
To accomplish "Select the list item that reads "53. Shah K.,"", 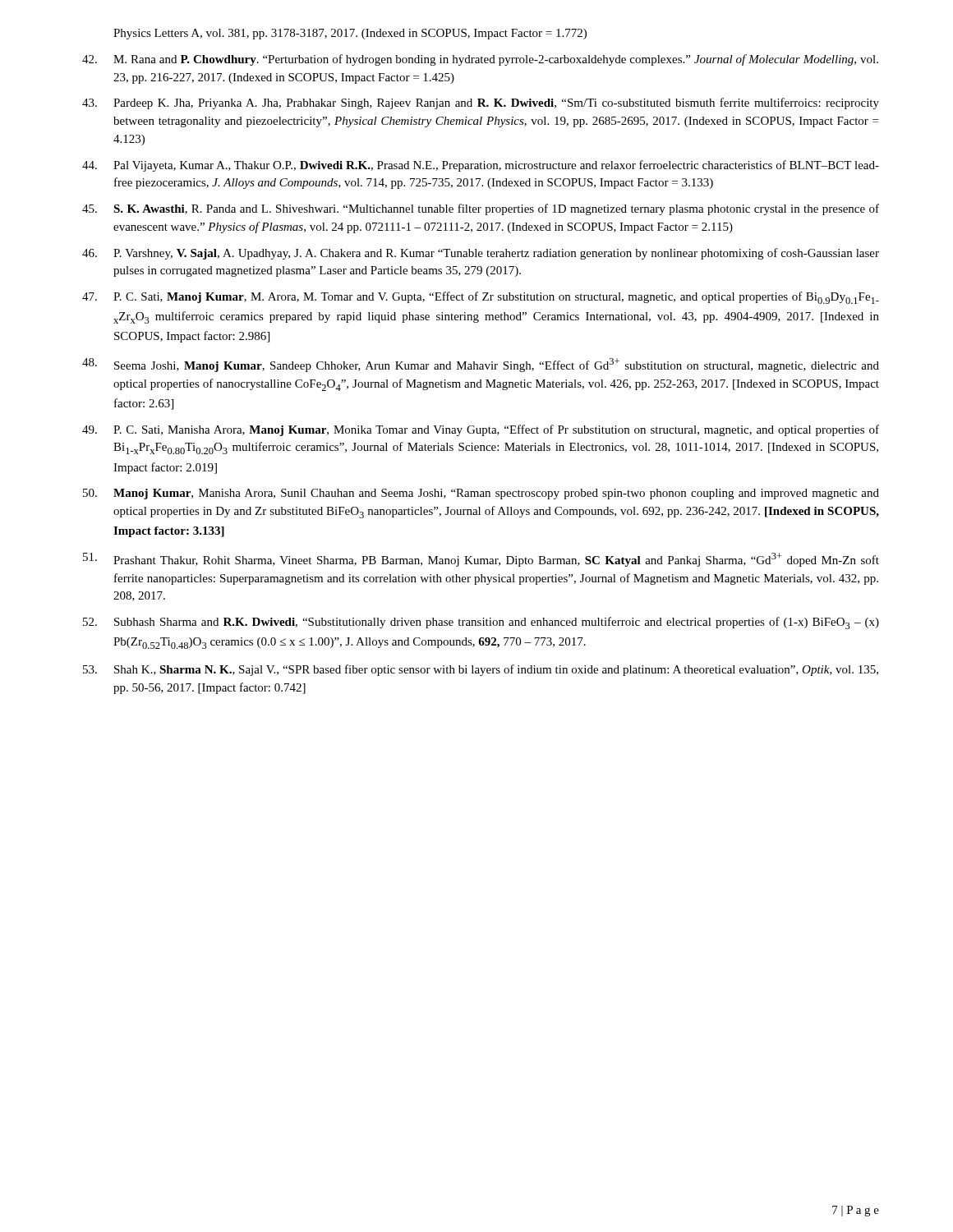I will coord(481,679).
